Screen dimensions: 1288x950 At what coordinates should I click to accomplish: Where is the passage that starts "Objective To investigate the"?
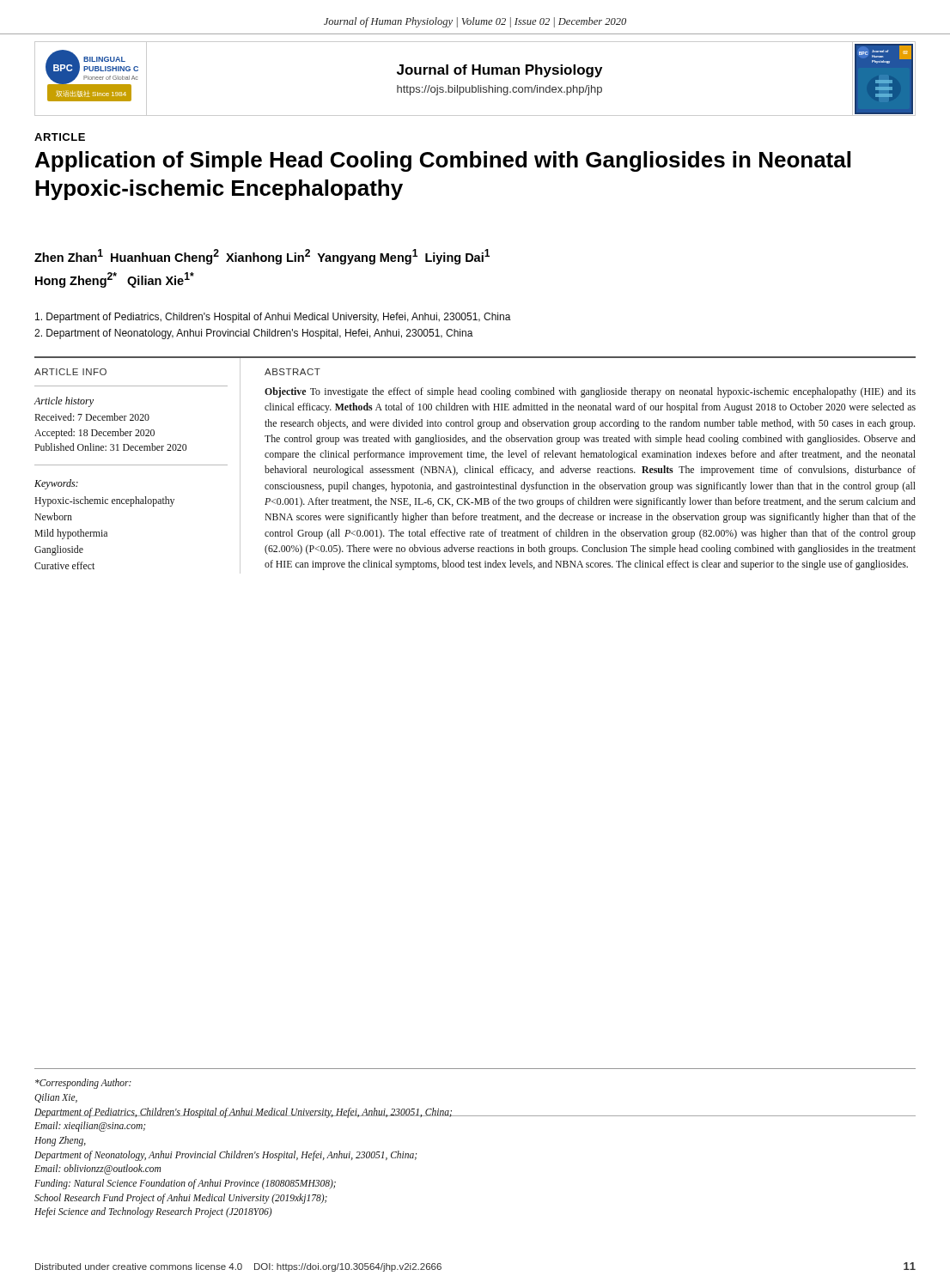(590, 478)
